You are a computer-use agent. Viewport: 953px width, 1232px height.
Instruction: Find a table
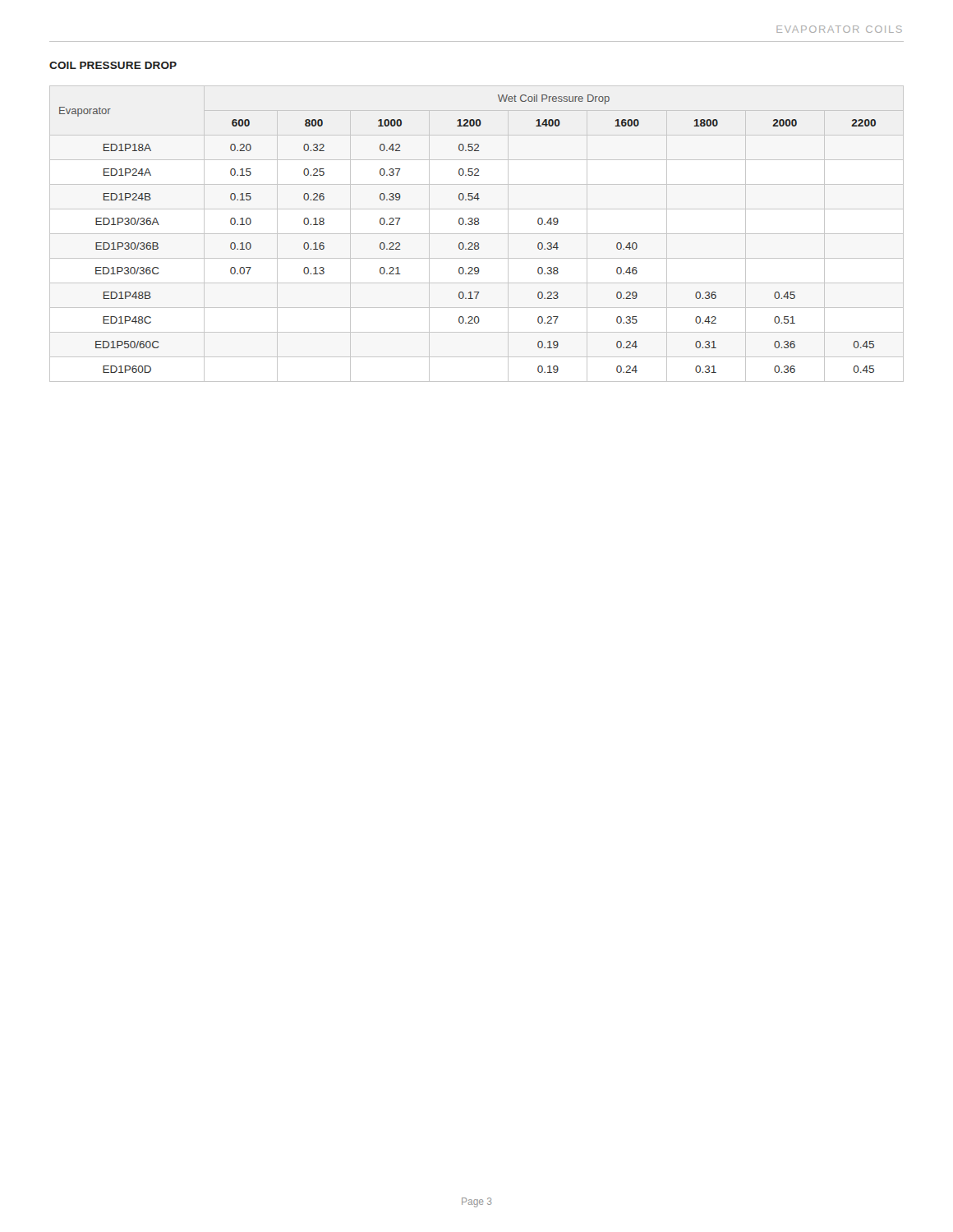(x=476, y=234)
